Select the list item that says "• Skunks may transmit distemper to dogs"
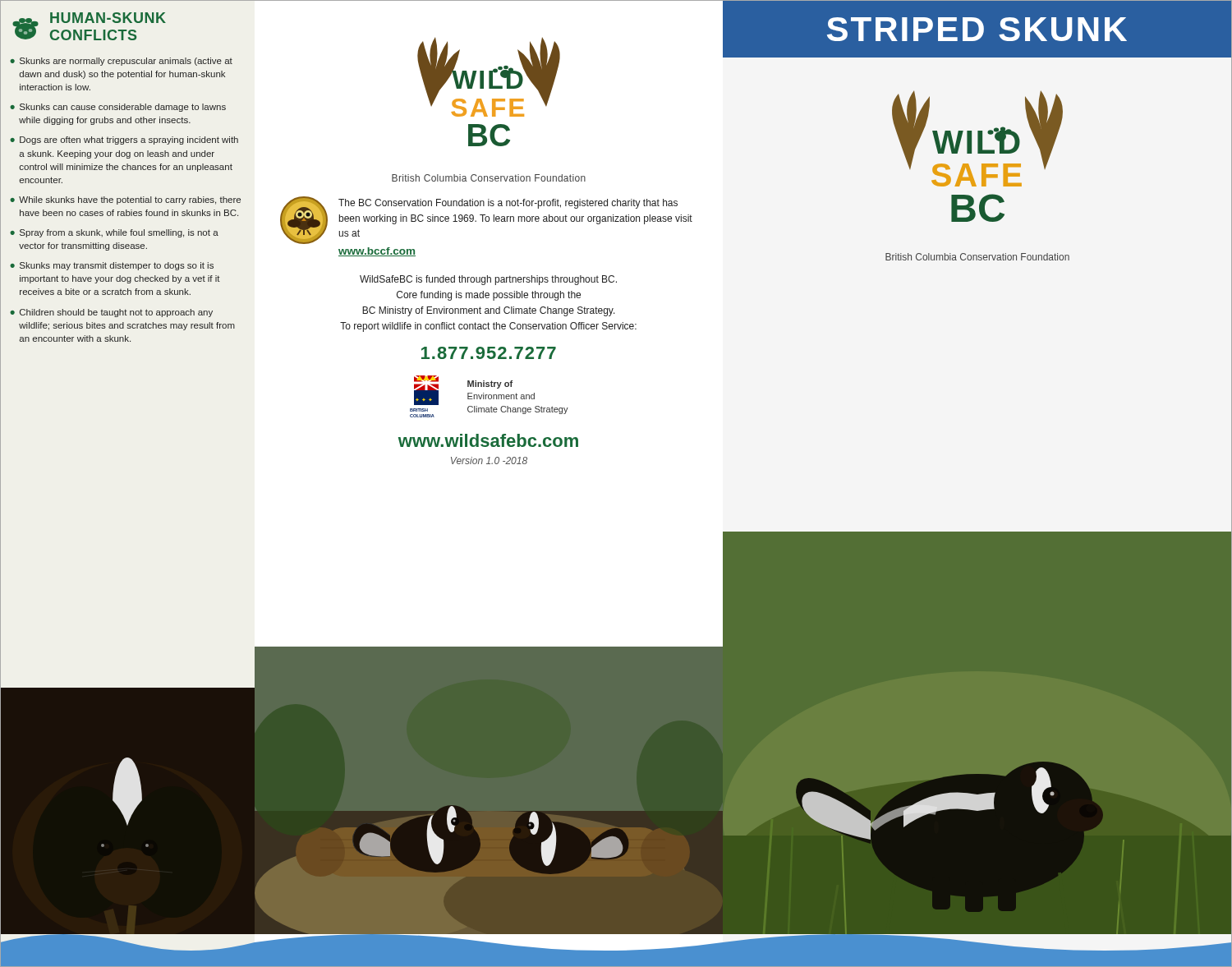Screen dimensions: 967x1232 127,279
